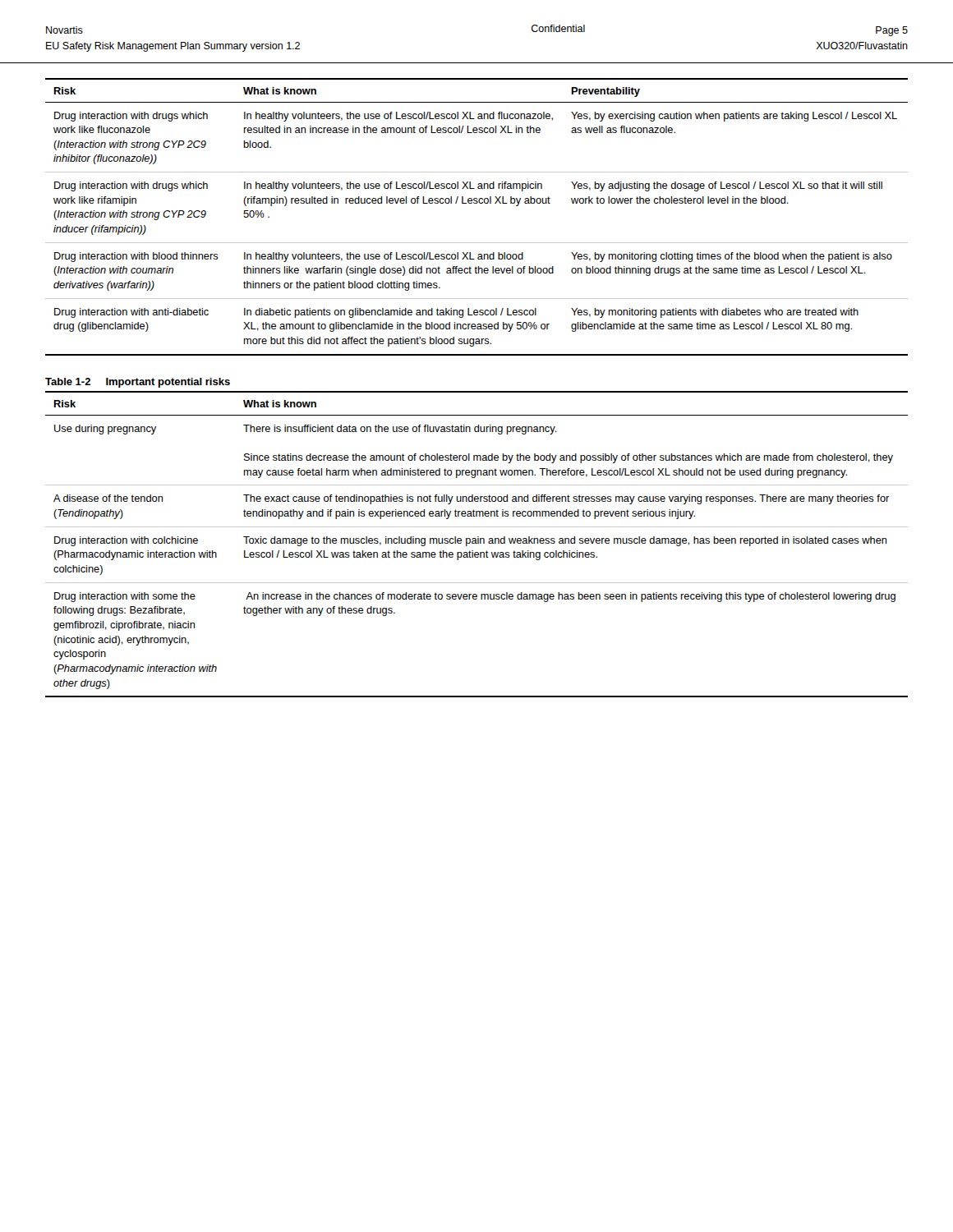Navigate to the text block starting "Table 1-2 Important potential"

coord(138,381)
